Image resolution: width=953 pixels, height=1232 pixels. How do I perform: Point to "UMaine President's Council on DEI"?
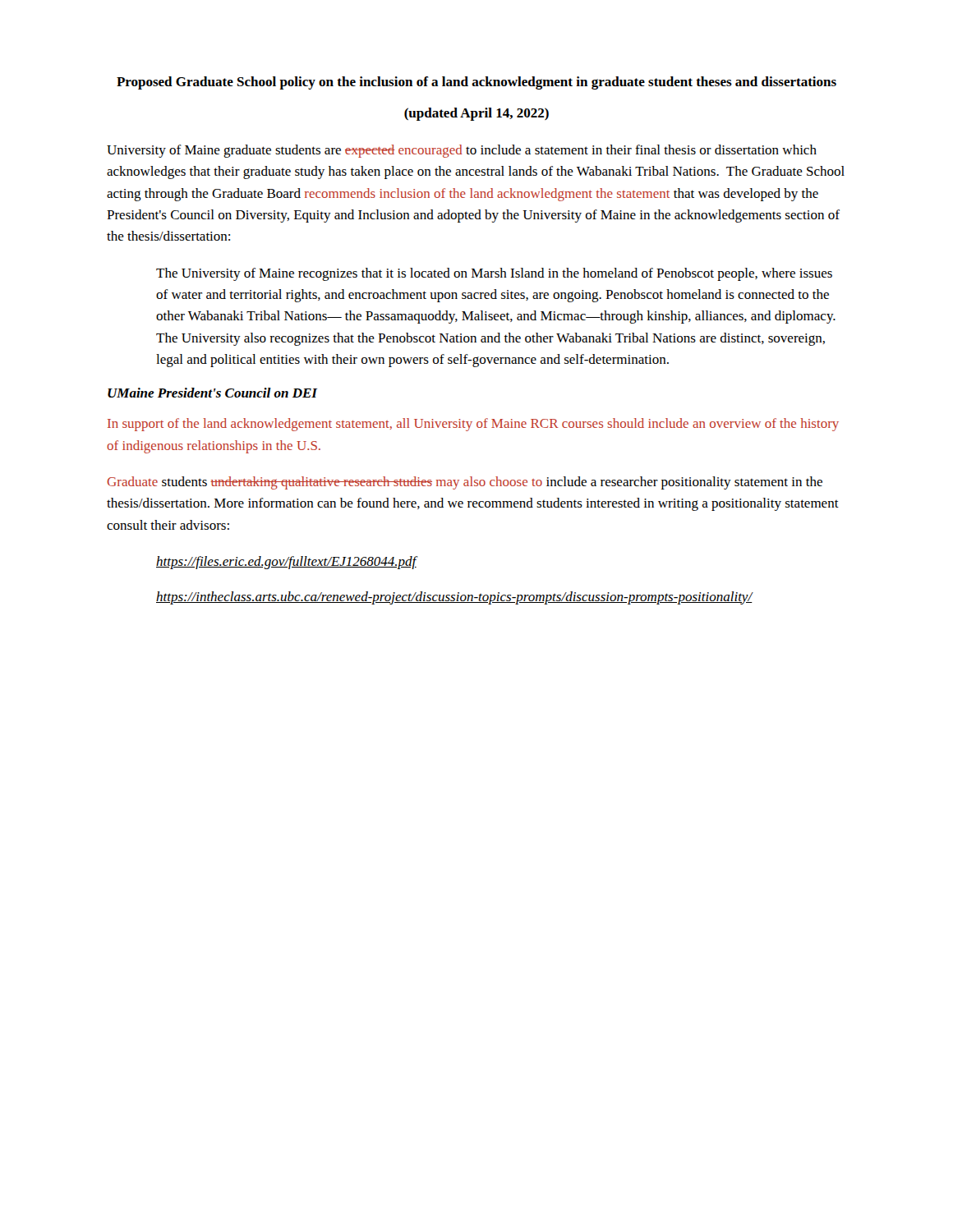tap(212, 393)
